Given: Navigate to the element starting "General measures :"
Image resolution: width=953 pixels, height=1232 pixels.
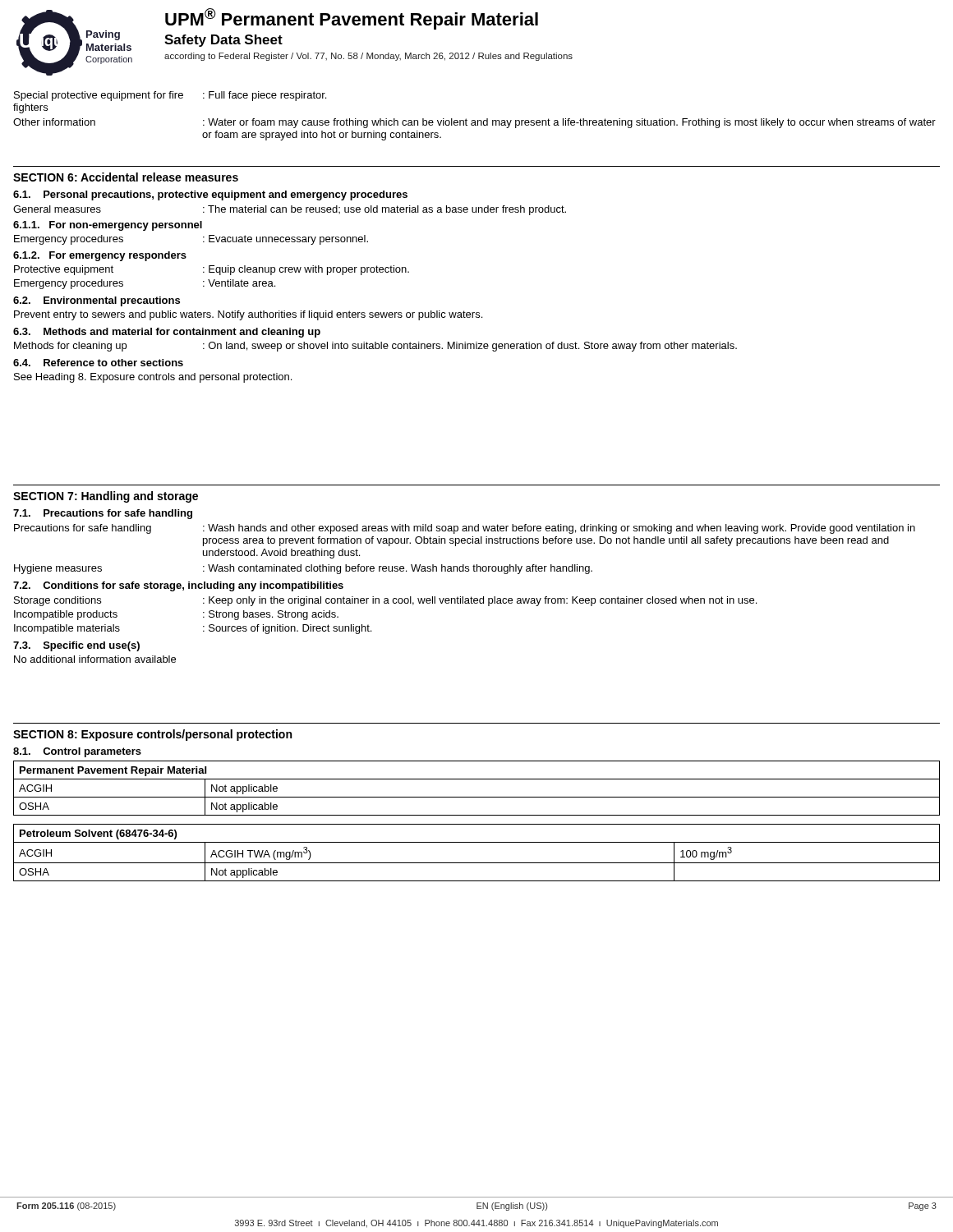Looking at the screenshot, I should click(x=476, y=209).
